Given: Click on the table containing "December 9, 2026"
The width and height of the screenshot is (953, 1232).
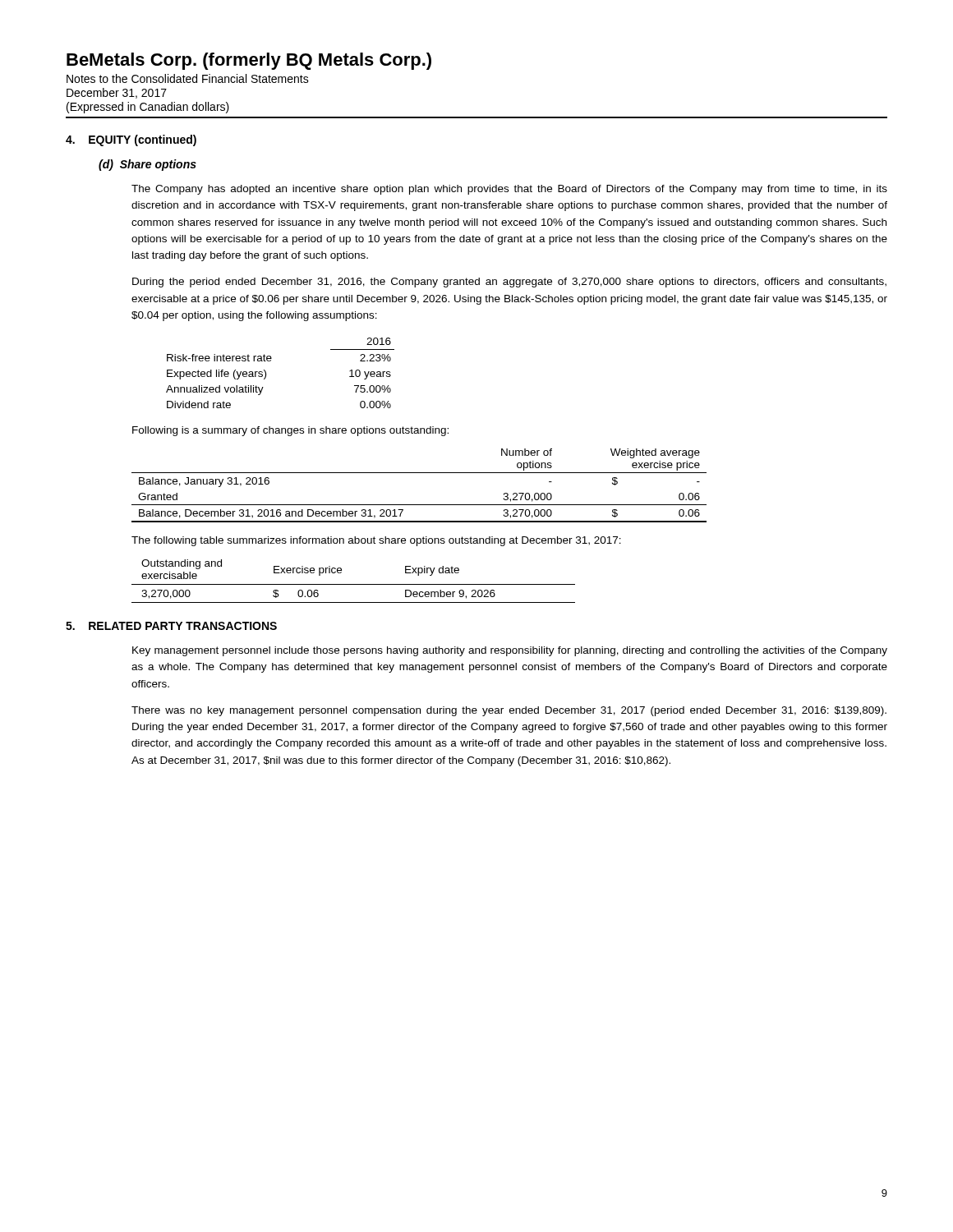Looking at the screenshot, I should (x=509, y=579).
